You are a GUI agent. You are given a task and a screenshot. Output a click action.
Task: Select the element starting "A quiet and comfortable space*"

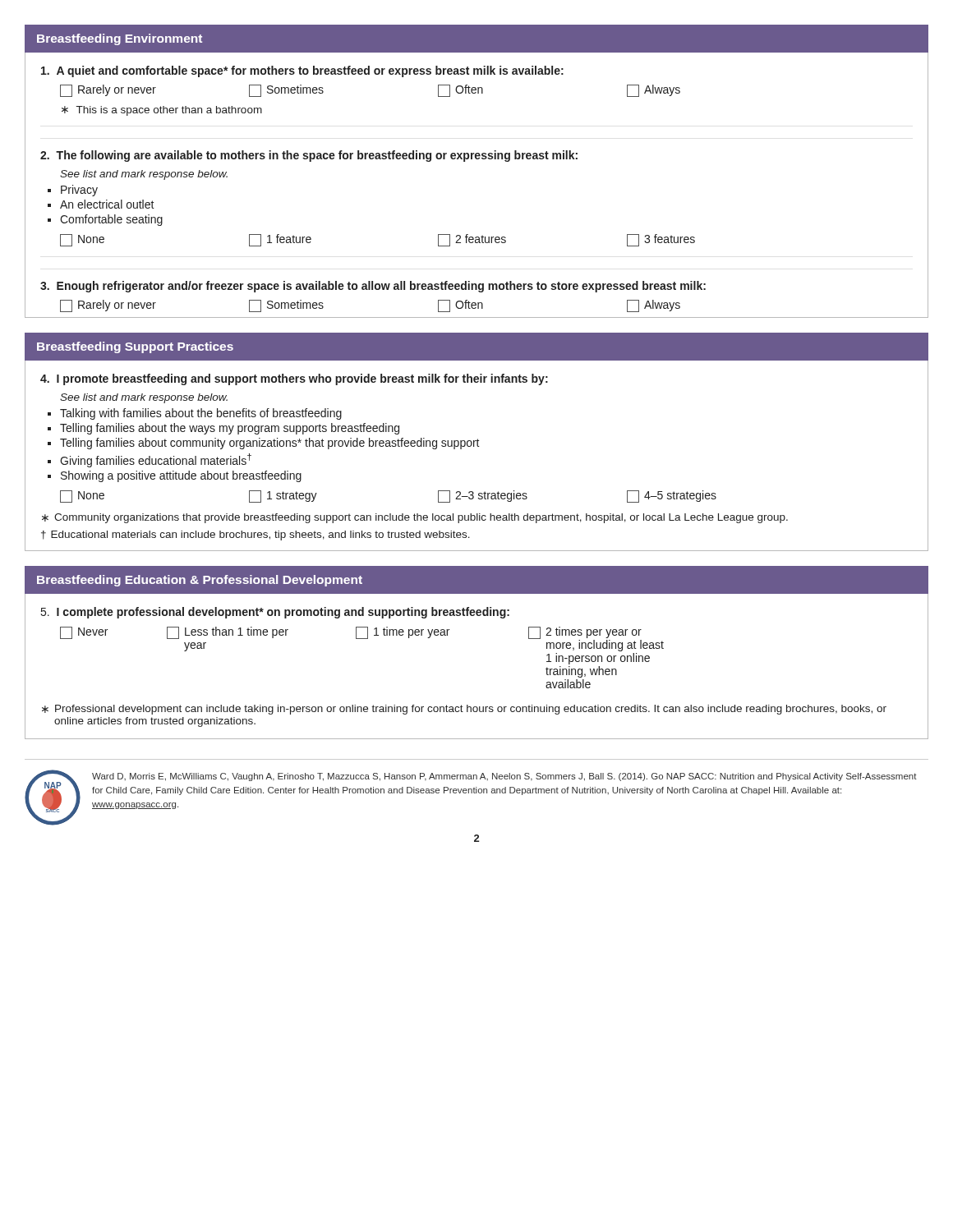(x=476, y=90)
